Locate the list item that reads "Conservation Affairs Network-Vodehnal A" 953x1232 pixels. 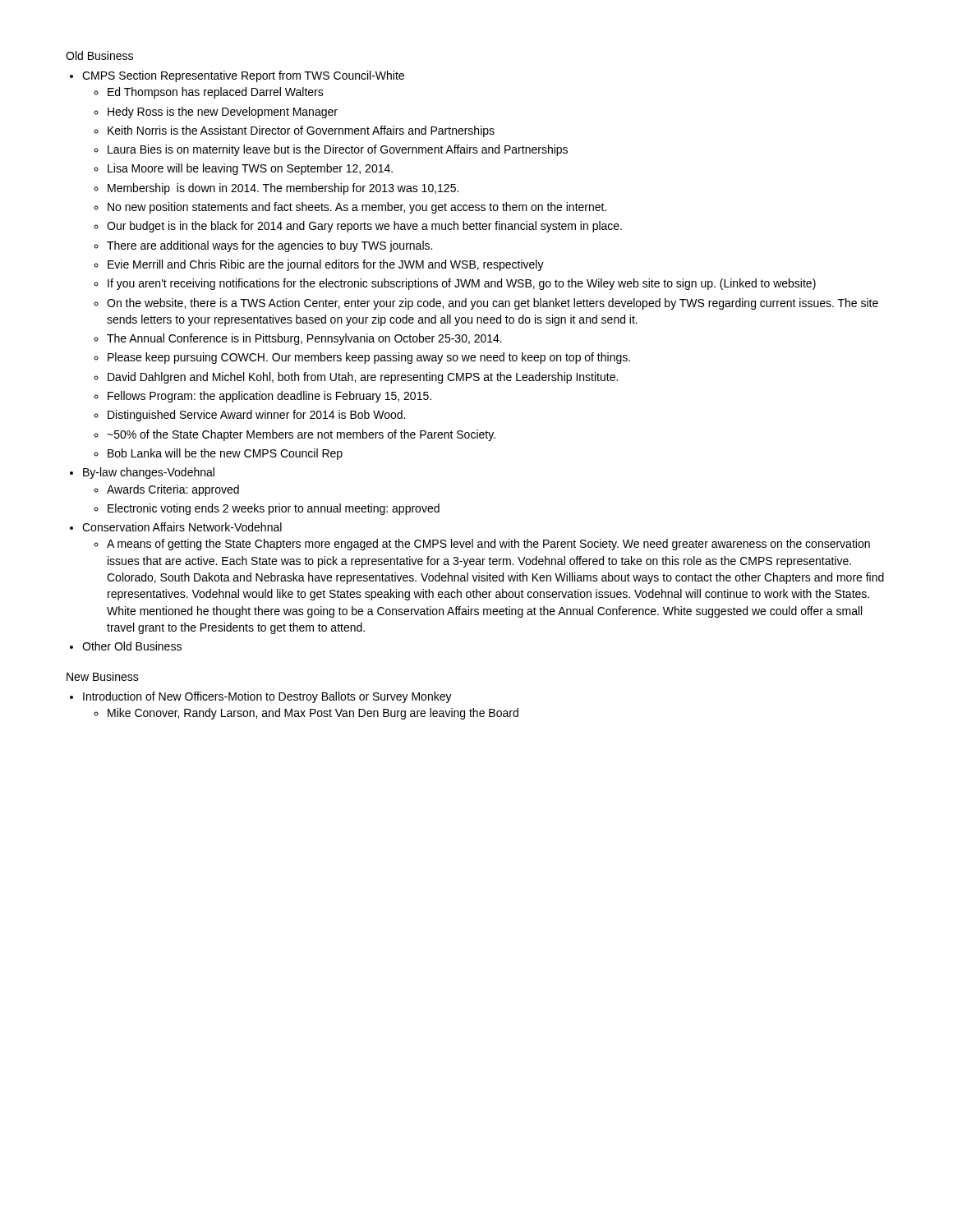point(485,578)
